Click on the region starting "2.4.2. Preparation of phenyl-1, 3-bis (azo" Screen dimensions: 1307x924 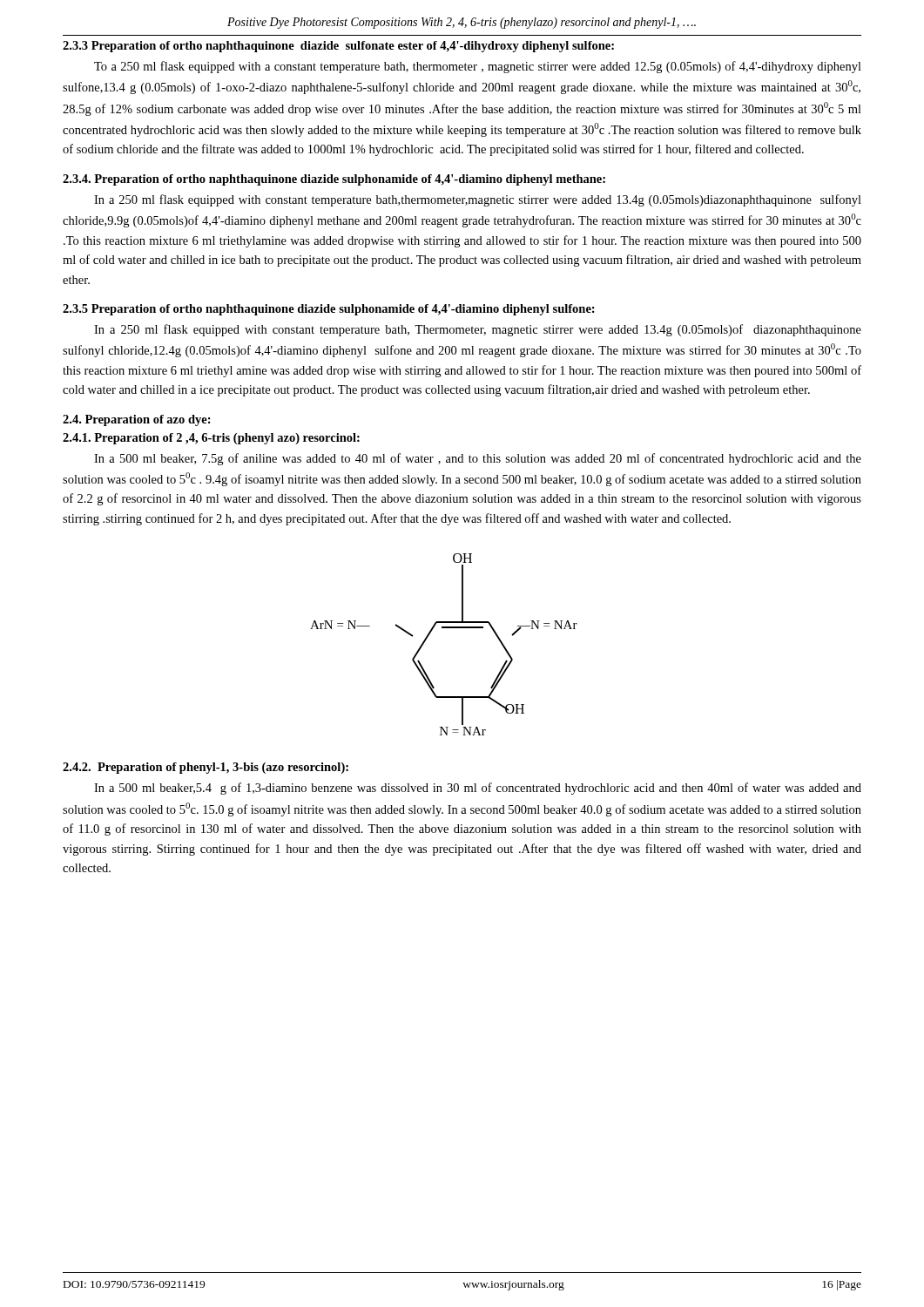pos(206,767)
